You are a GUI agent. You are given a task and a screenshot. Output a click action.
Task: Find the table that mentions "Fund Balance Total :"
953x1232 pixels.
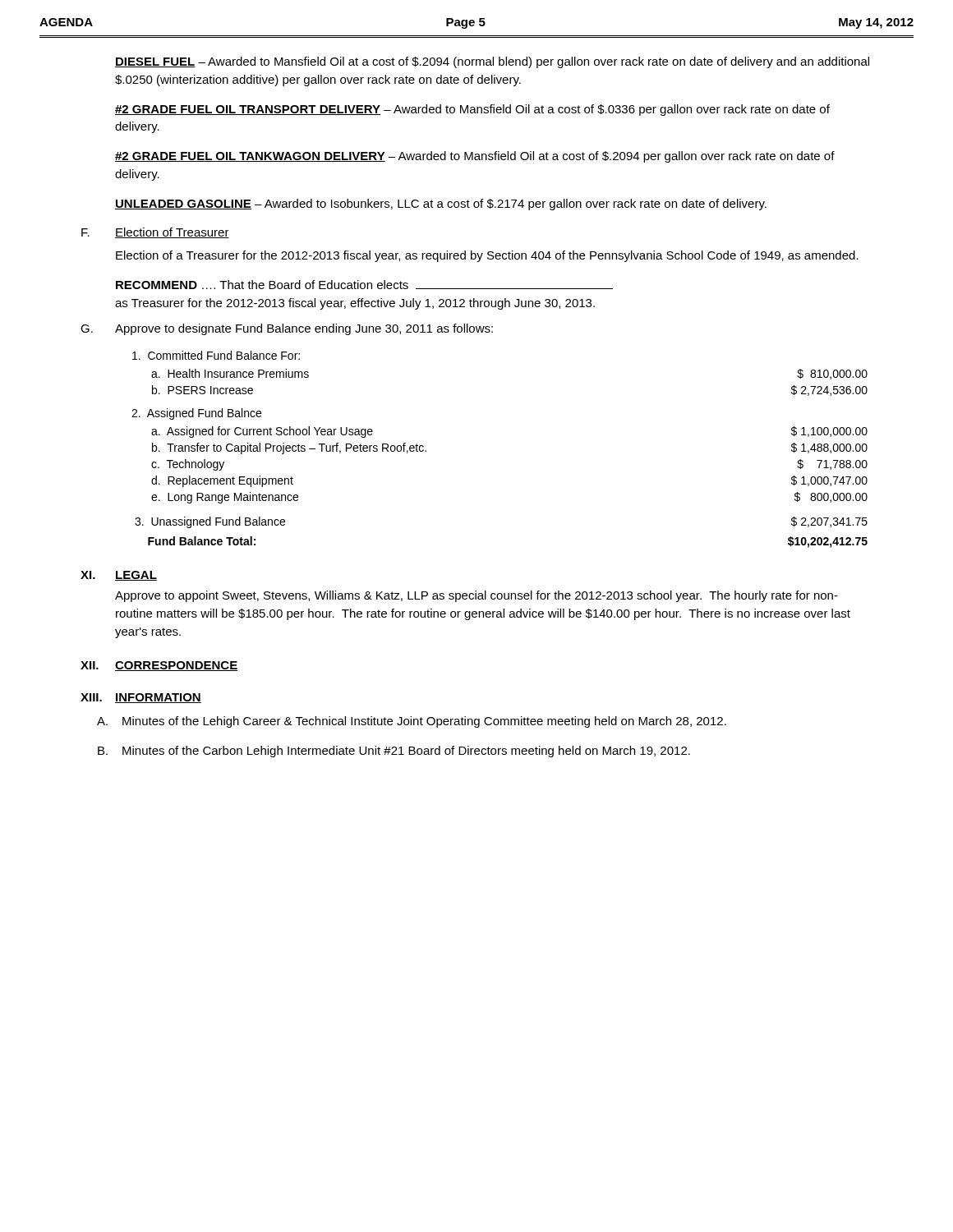pos(501,531)
